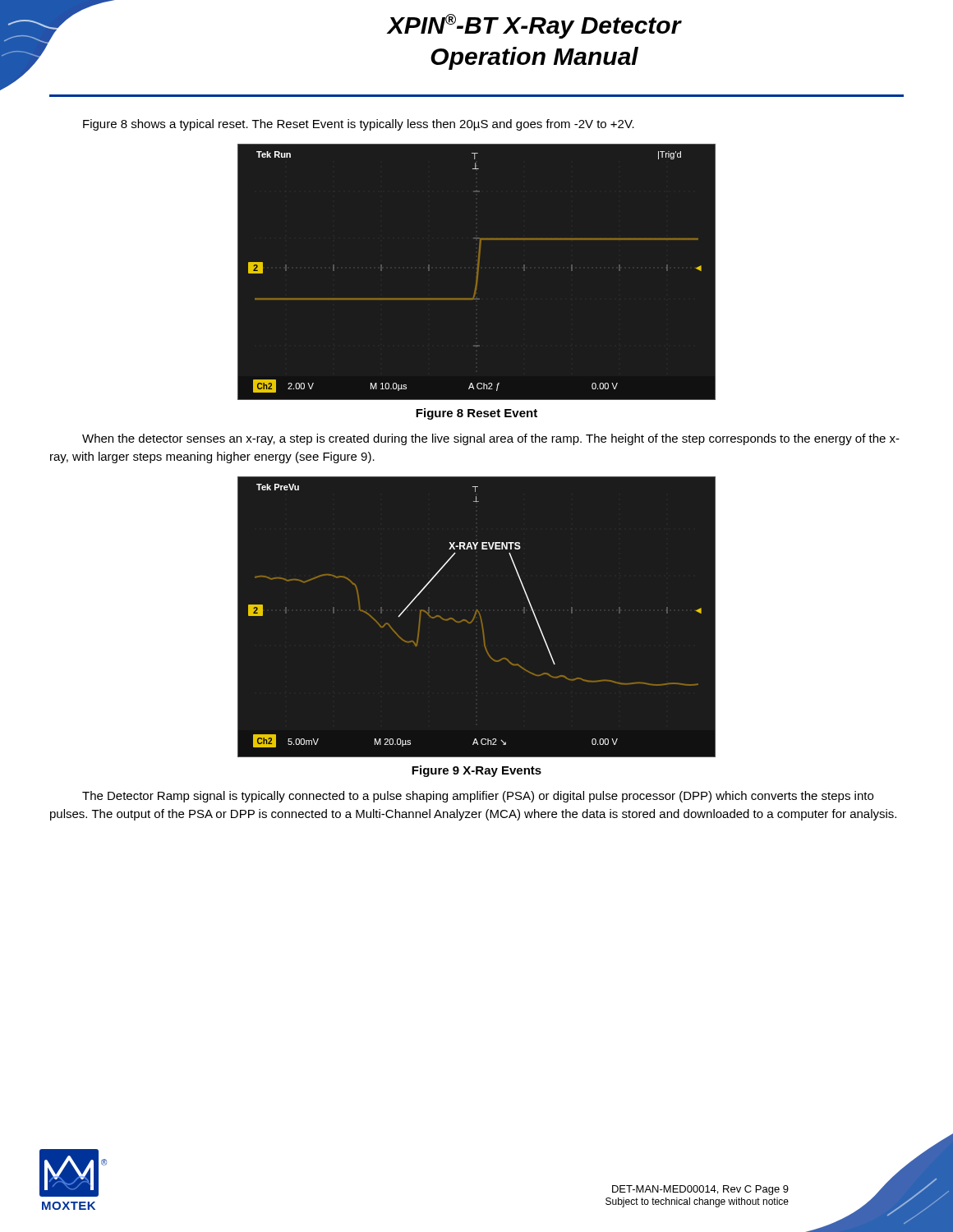Select the text starting "The Detector Ramp signal is typically connected"
Image resolution: width=953 pixels, height=1232 pixels.
473,804
